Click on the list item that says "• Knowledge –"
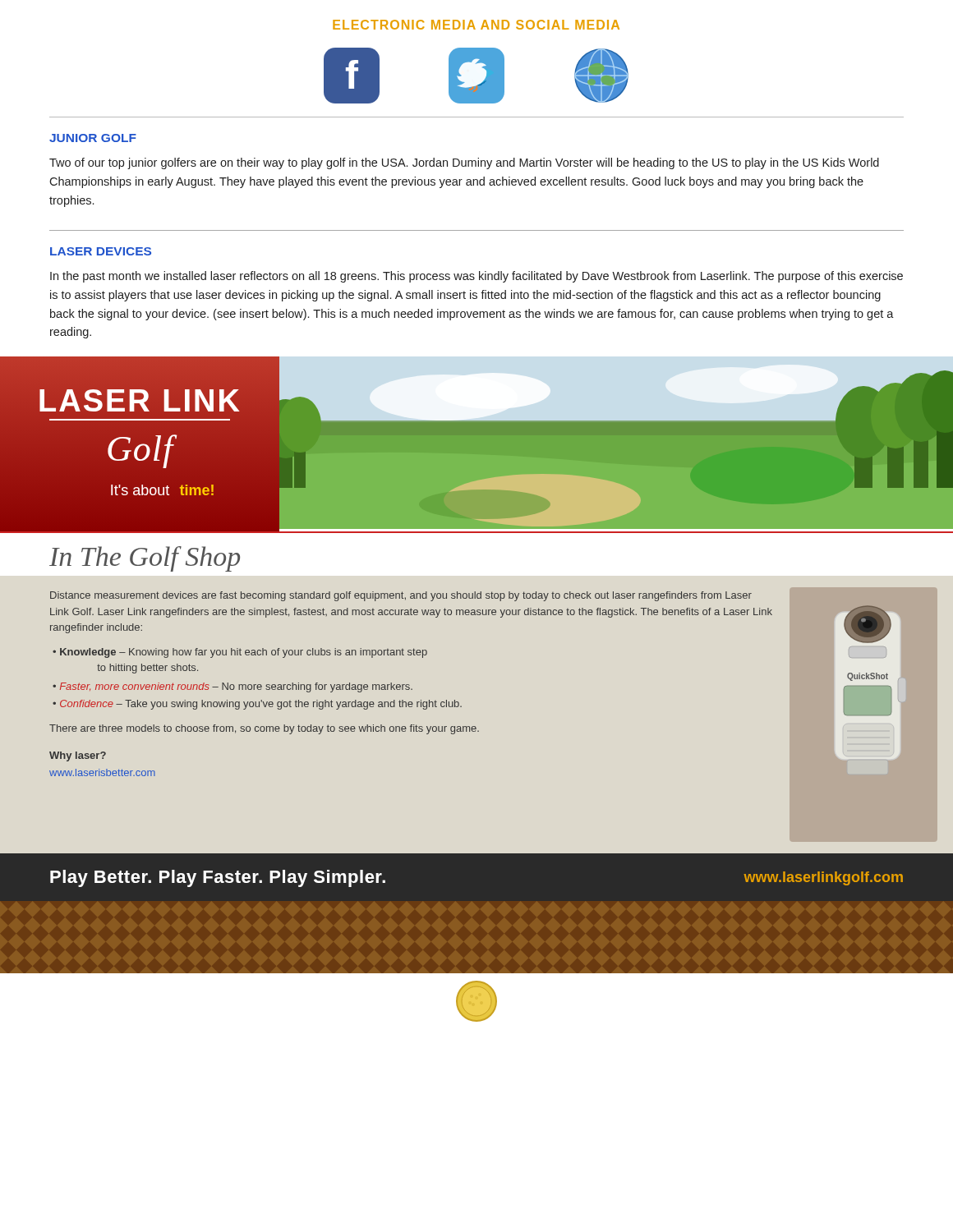The width and height of the screenshot is (953, 1232). (x=240, y=660)
